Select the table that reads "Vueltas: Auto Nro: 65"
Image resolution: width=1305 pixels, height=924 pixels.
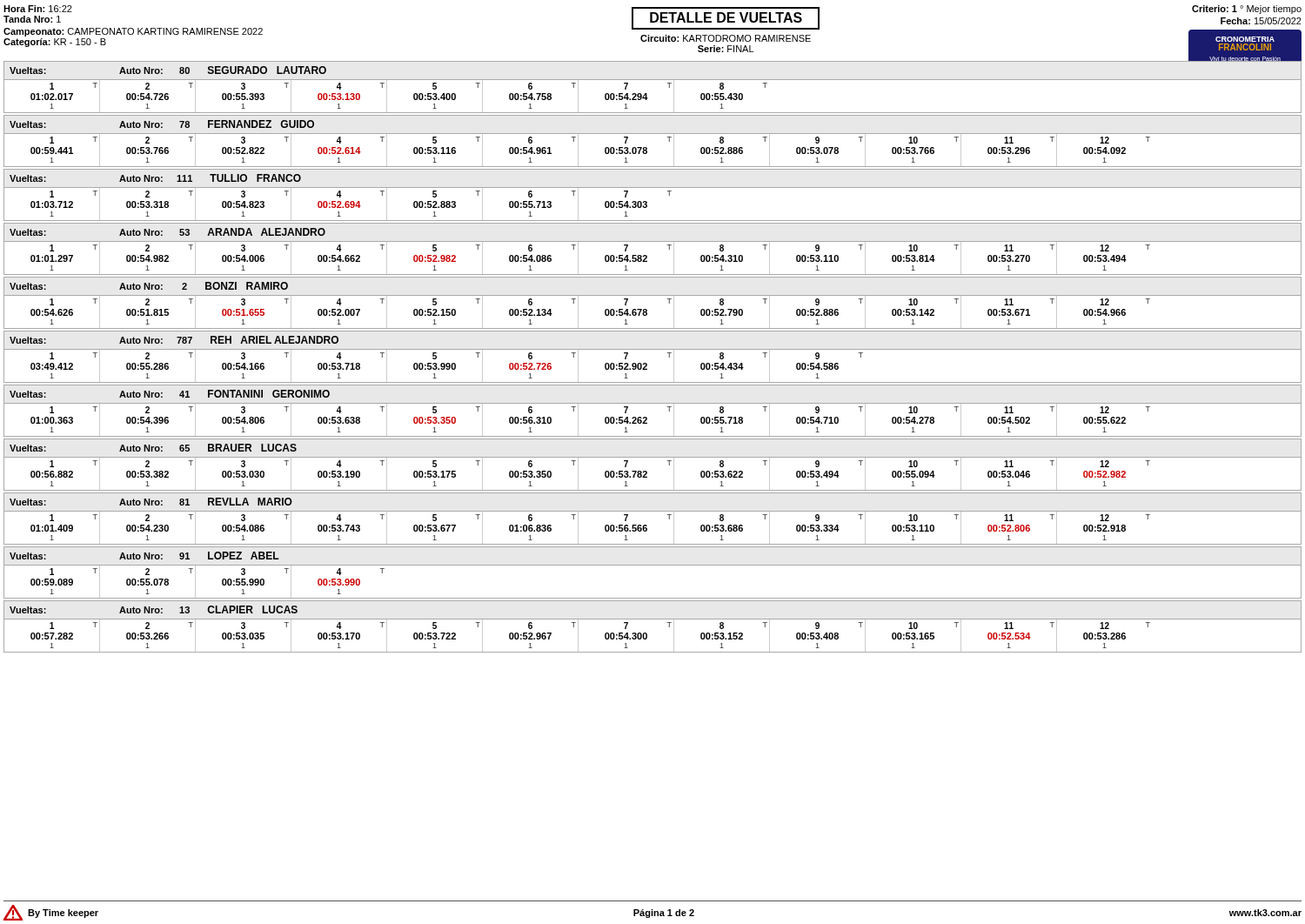point(652,465)
